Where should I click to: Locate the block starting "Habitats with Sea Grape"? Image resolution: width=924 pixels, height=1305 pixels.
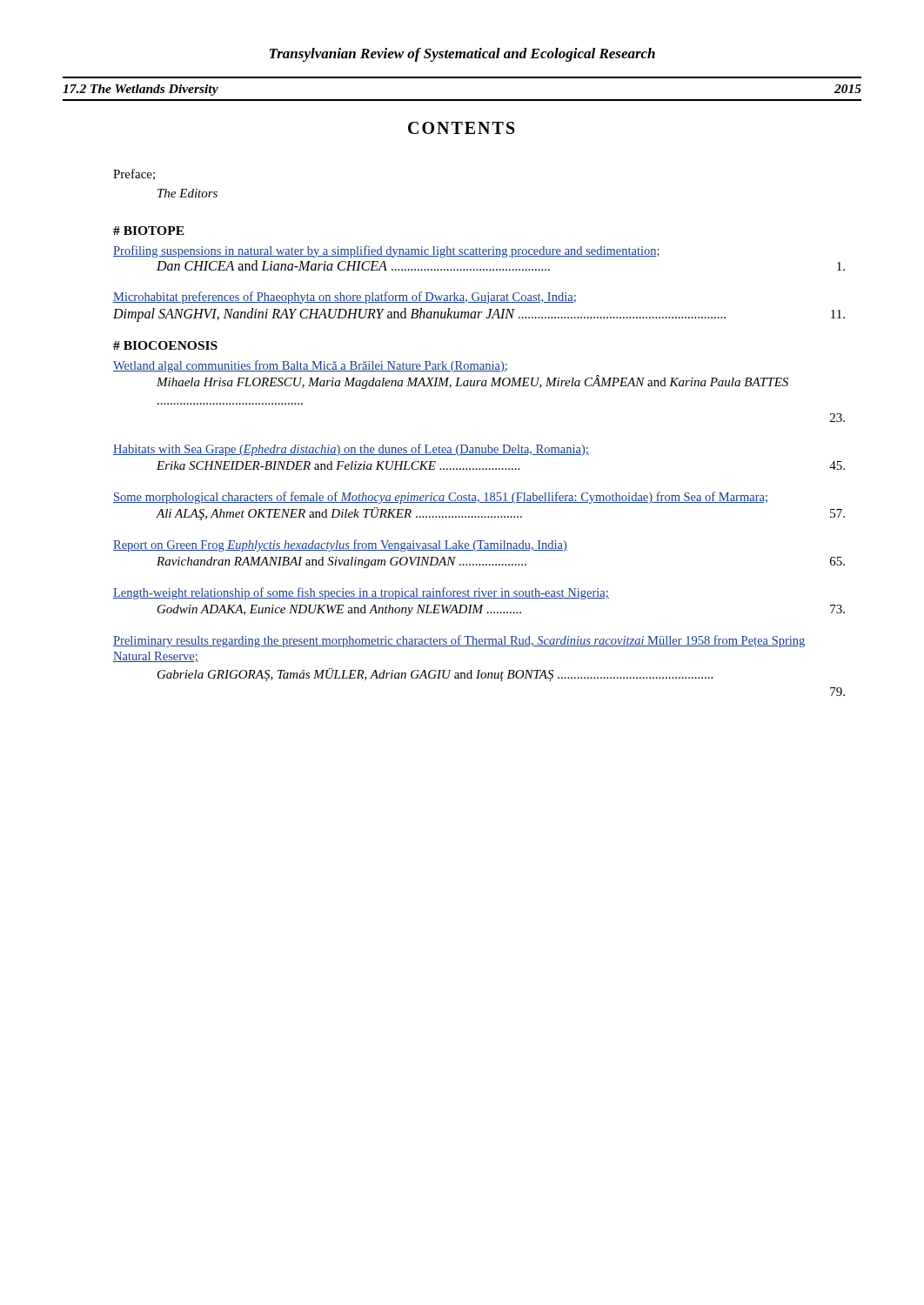[479, 457]
